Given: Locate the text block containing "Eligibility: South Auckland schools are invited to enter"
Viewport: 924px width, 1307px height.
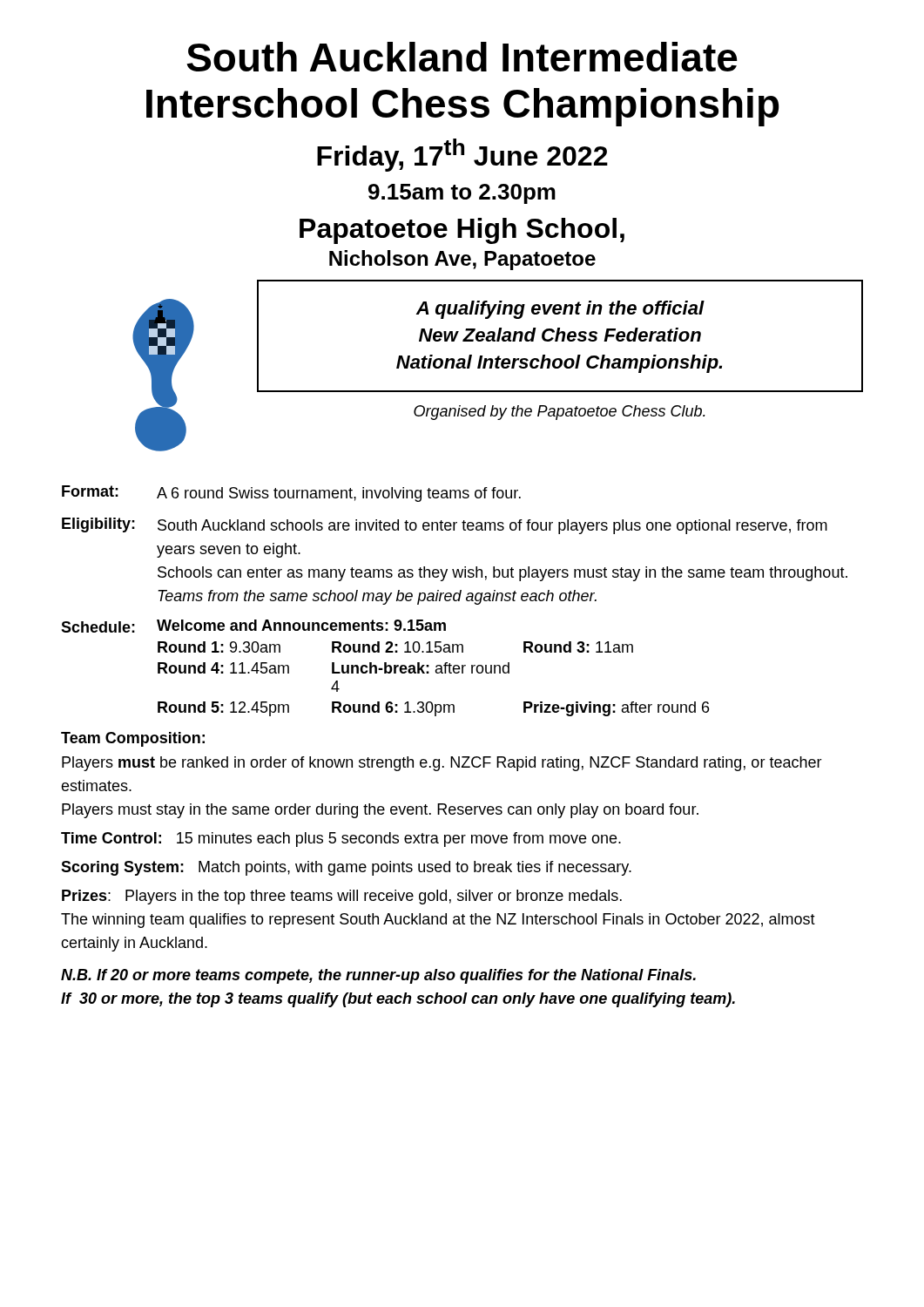Looking at the screenshot, I should point(462,561).
